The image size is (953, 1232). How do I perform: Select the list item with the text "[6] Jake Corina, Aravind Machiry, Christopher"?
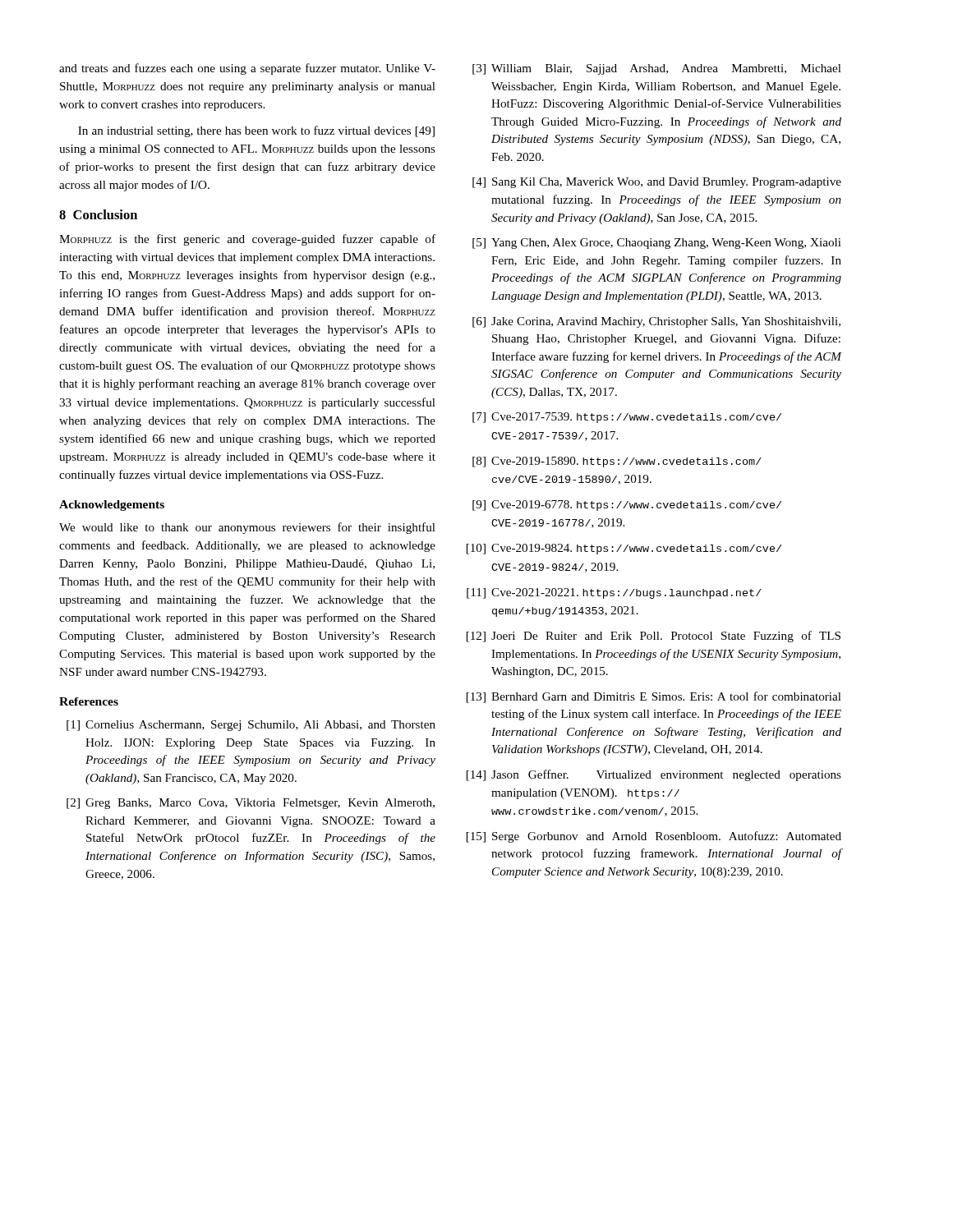tap(653, 356)
